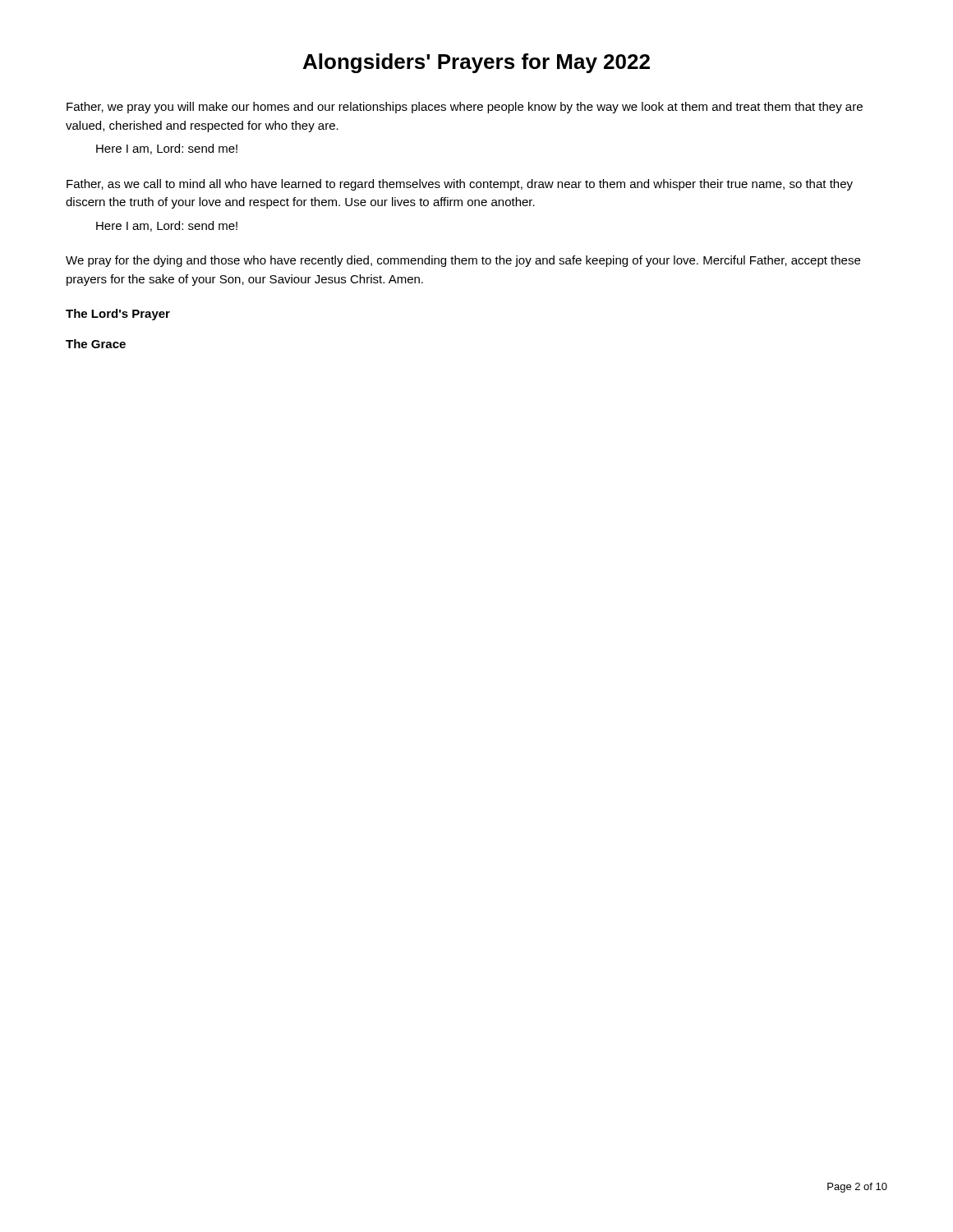953x1232 pixels.
Task: Find the title
Action: point(476,62)
